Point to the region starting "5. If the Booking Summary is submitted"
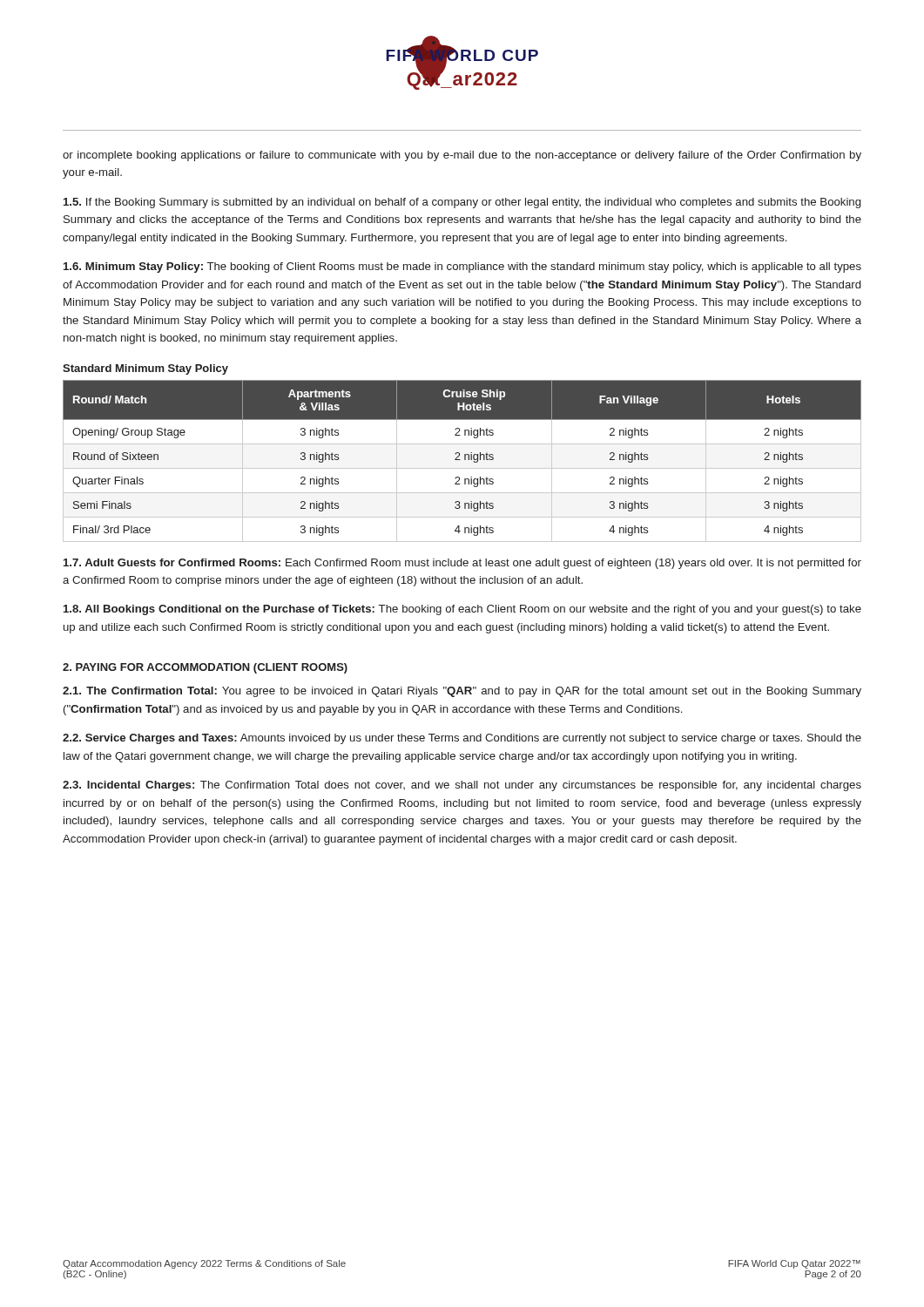 pos(462,219)
